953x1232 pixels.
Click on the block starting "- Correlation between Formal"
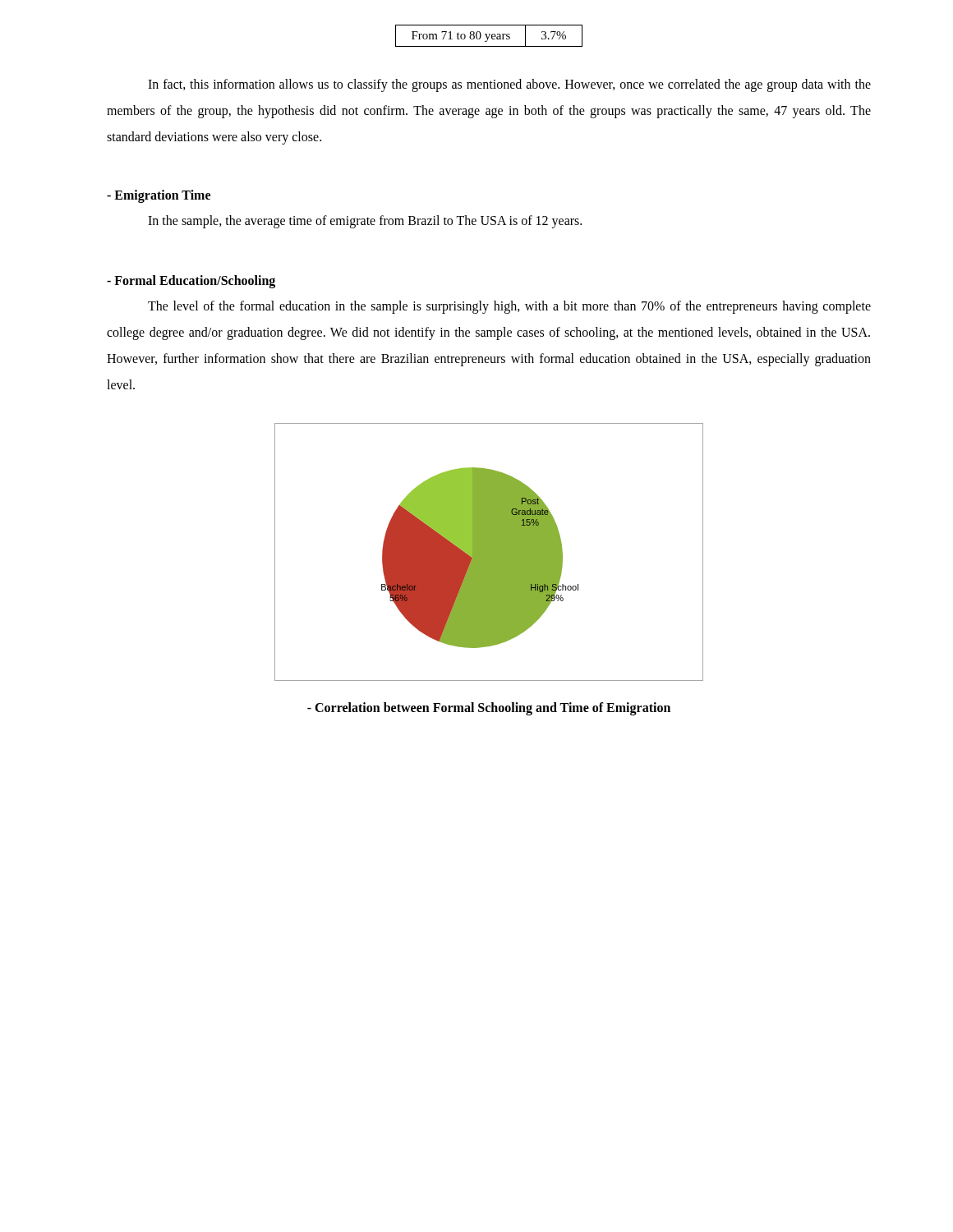(x=489, y=708)
